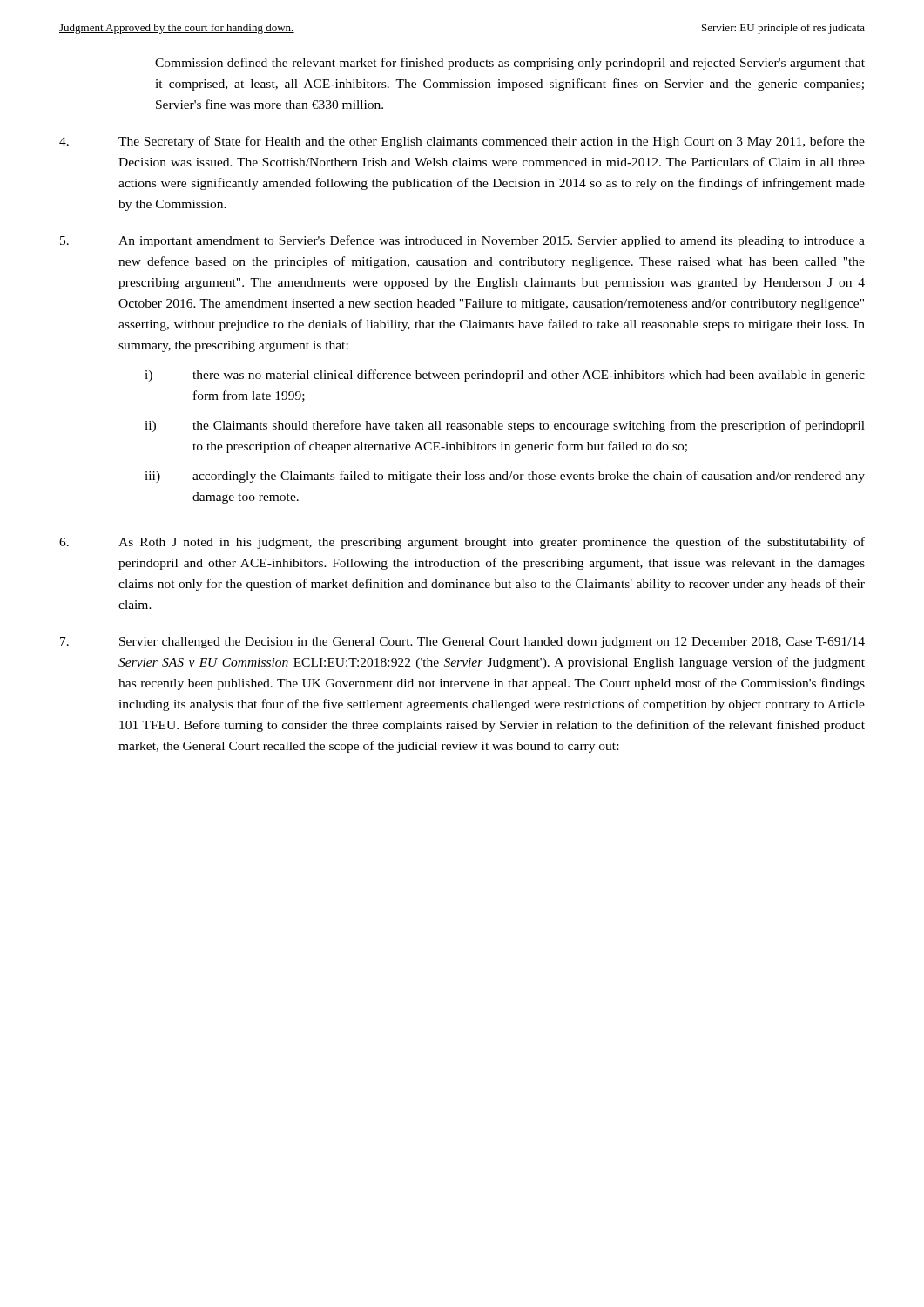The width and height of the screenshot is (924, 1307).
Task: Point to the block beginning "5. An important"
Action: (x=462, y=373)
